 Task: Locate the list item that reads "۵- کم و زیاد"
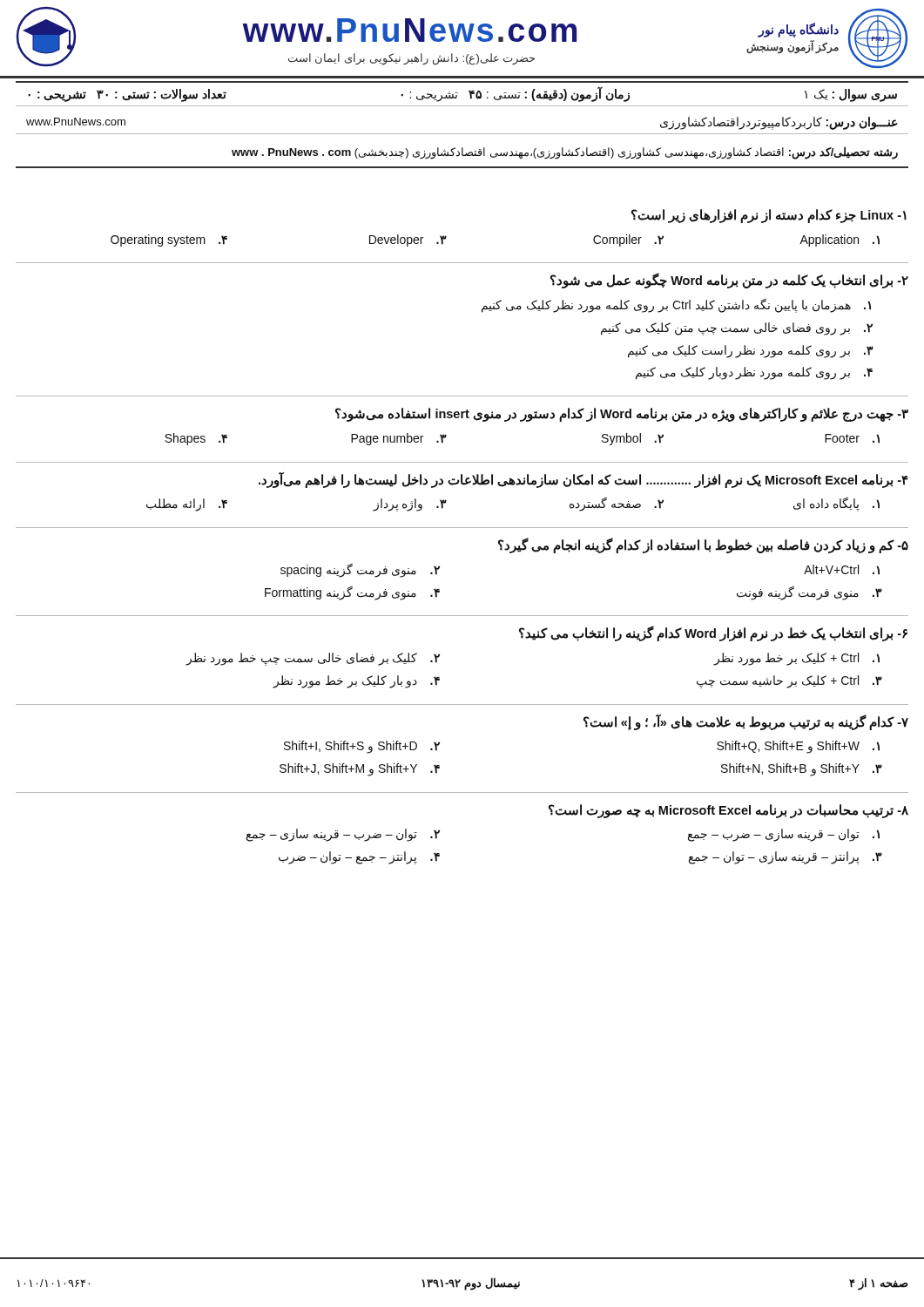pyautogui.click(x=703, y=545)
